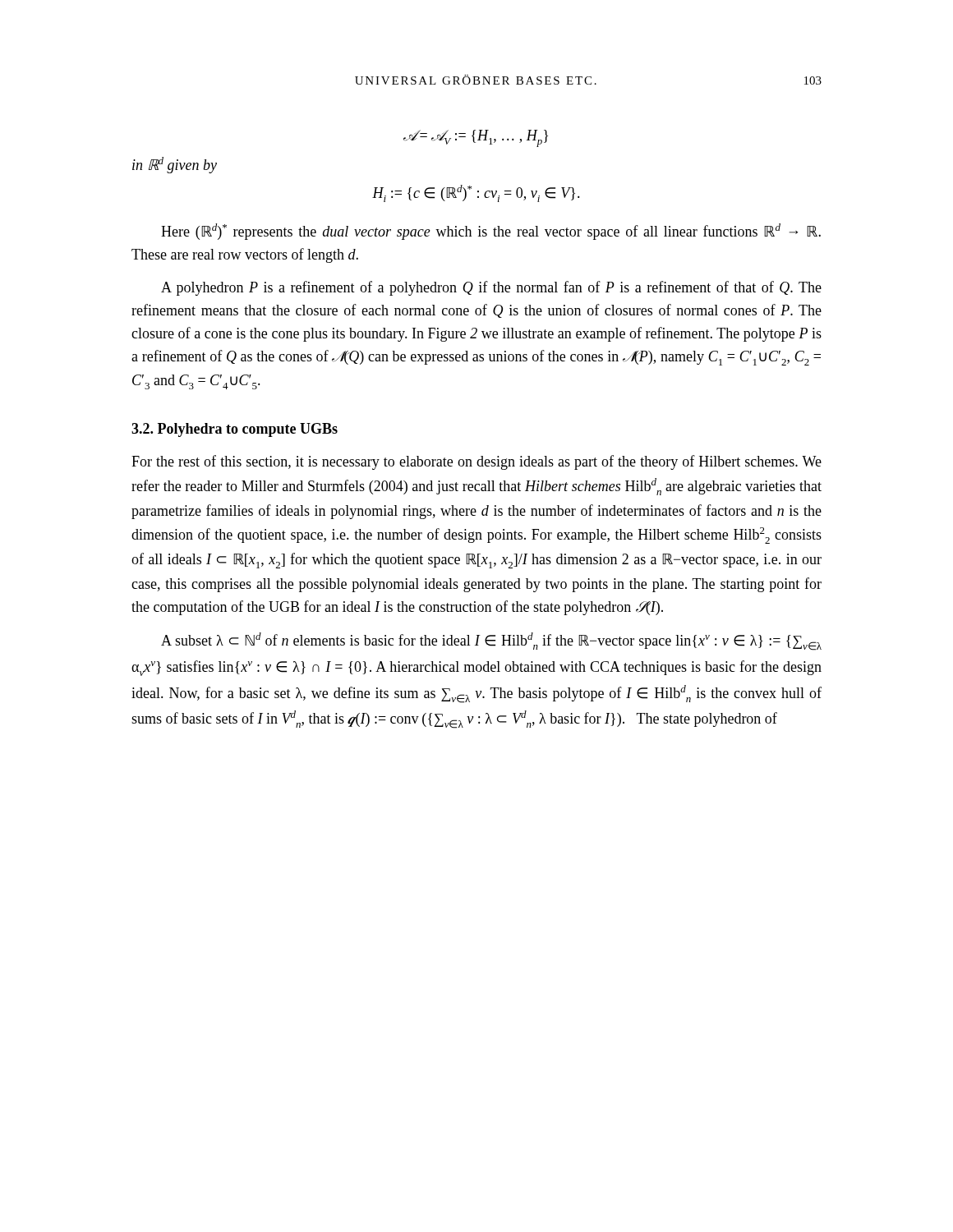Image resolution: width=953 pixels, height=1232 pixels.
Task: Click on the text block containing "A polyhedron P is a"
Action: [476, 335]
